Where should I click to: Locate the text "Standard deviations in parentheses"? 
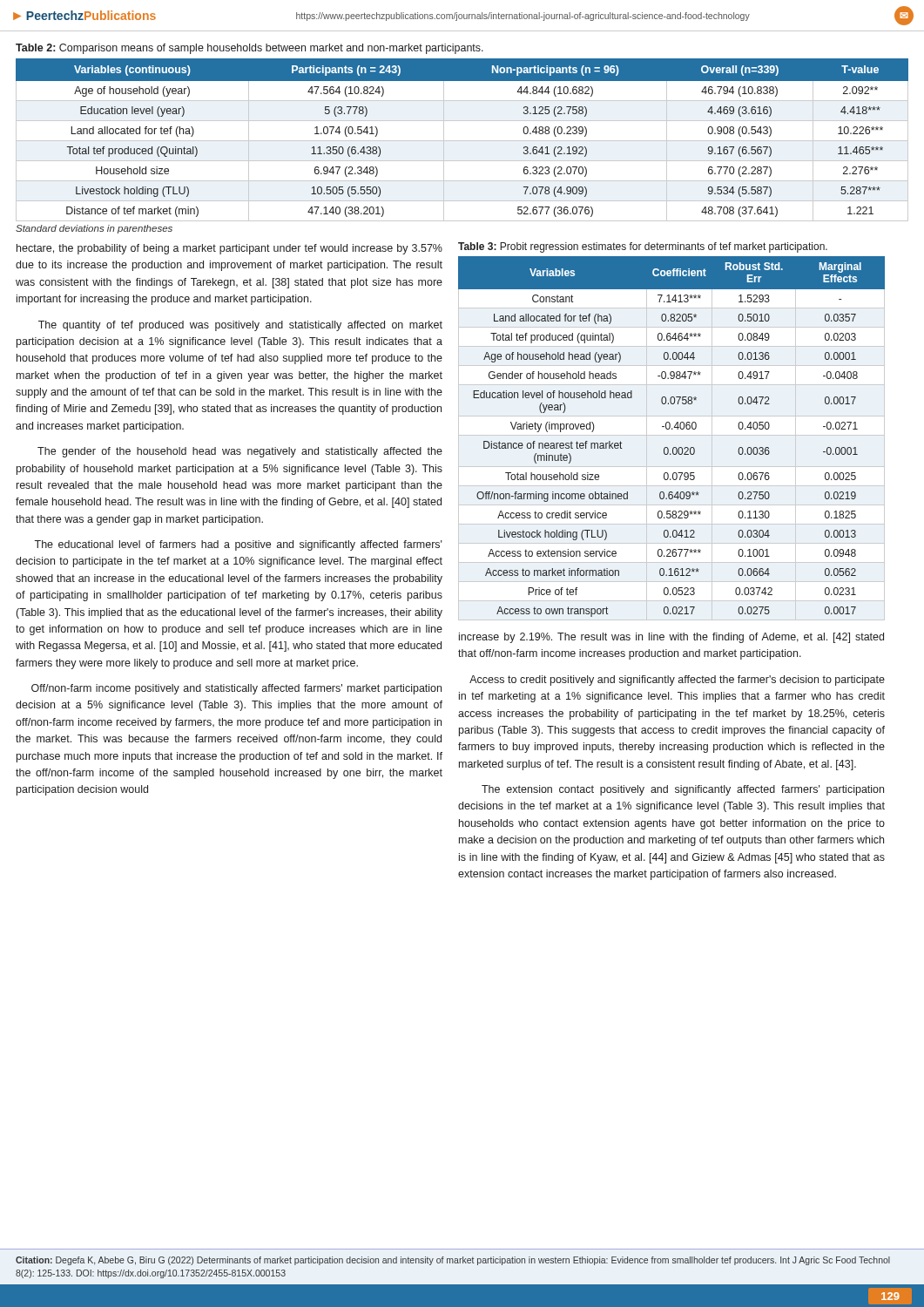[x=94, y=228]
